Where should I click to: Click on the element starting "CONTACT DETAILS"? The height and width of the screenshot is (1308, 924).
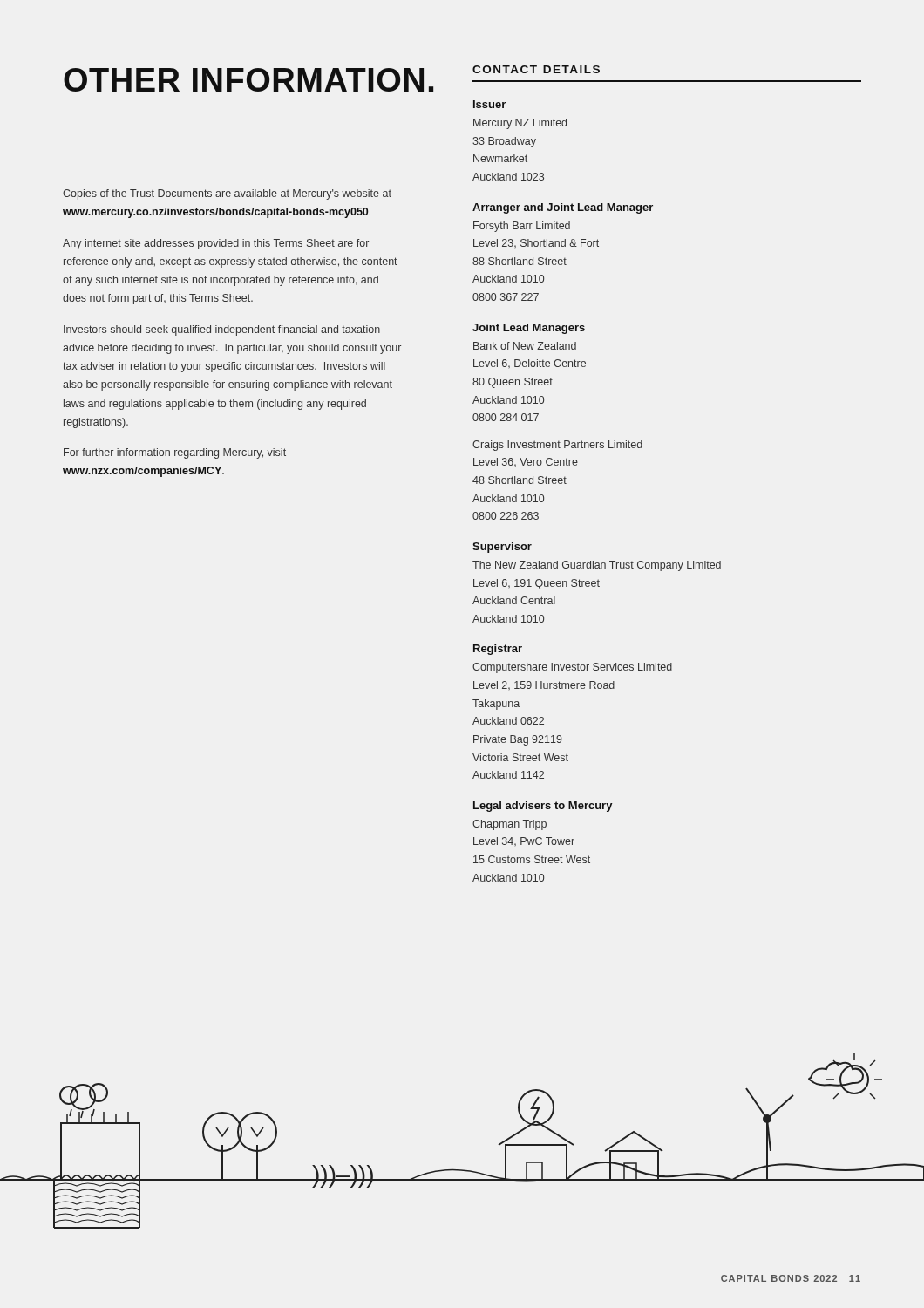(667, 72)
